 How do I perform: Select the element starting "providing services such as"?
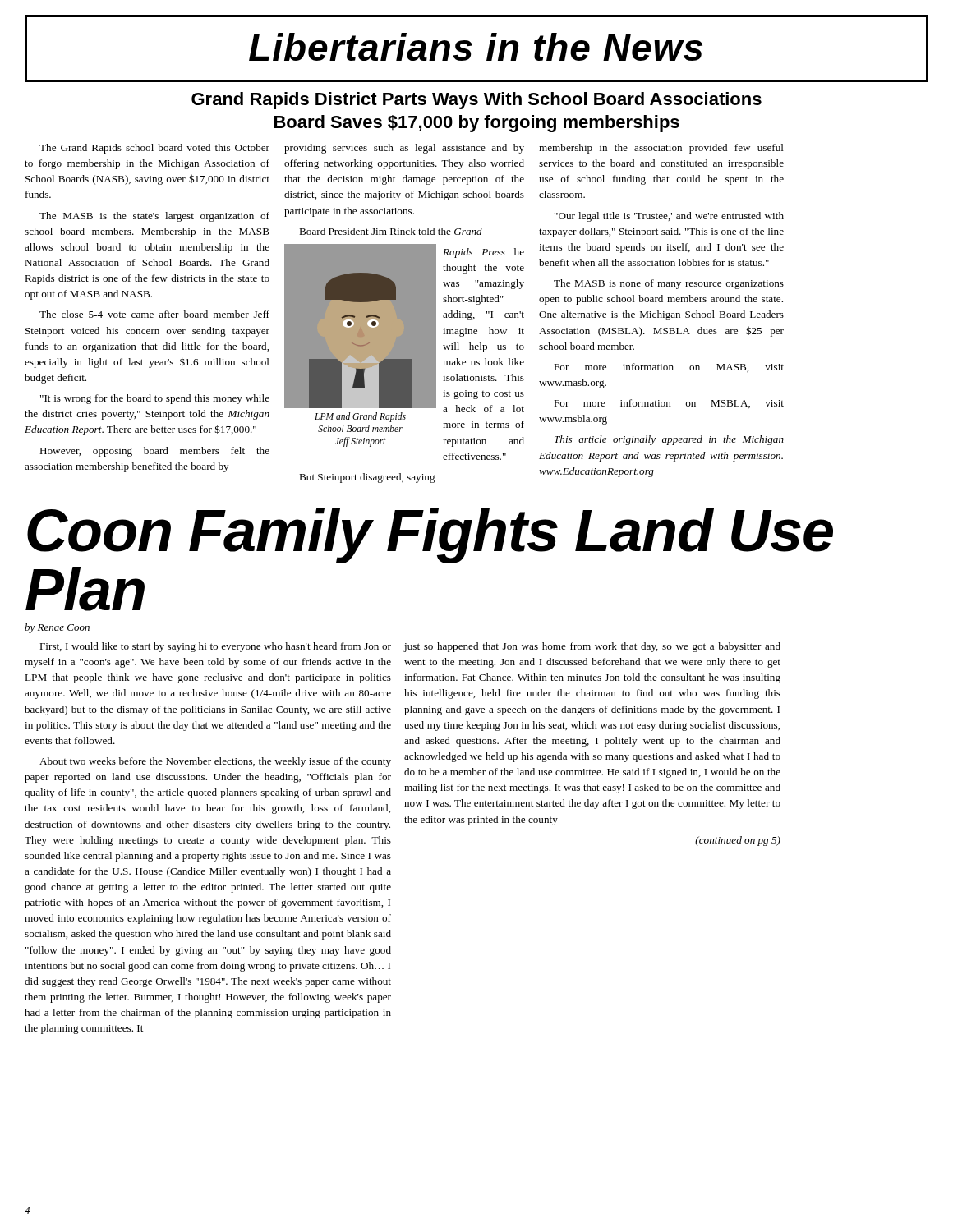pos(404,189)
